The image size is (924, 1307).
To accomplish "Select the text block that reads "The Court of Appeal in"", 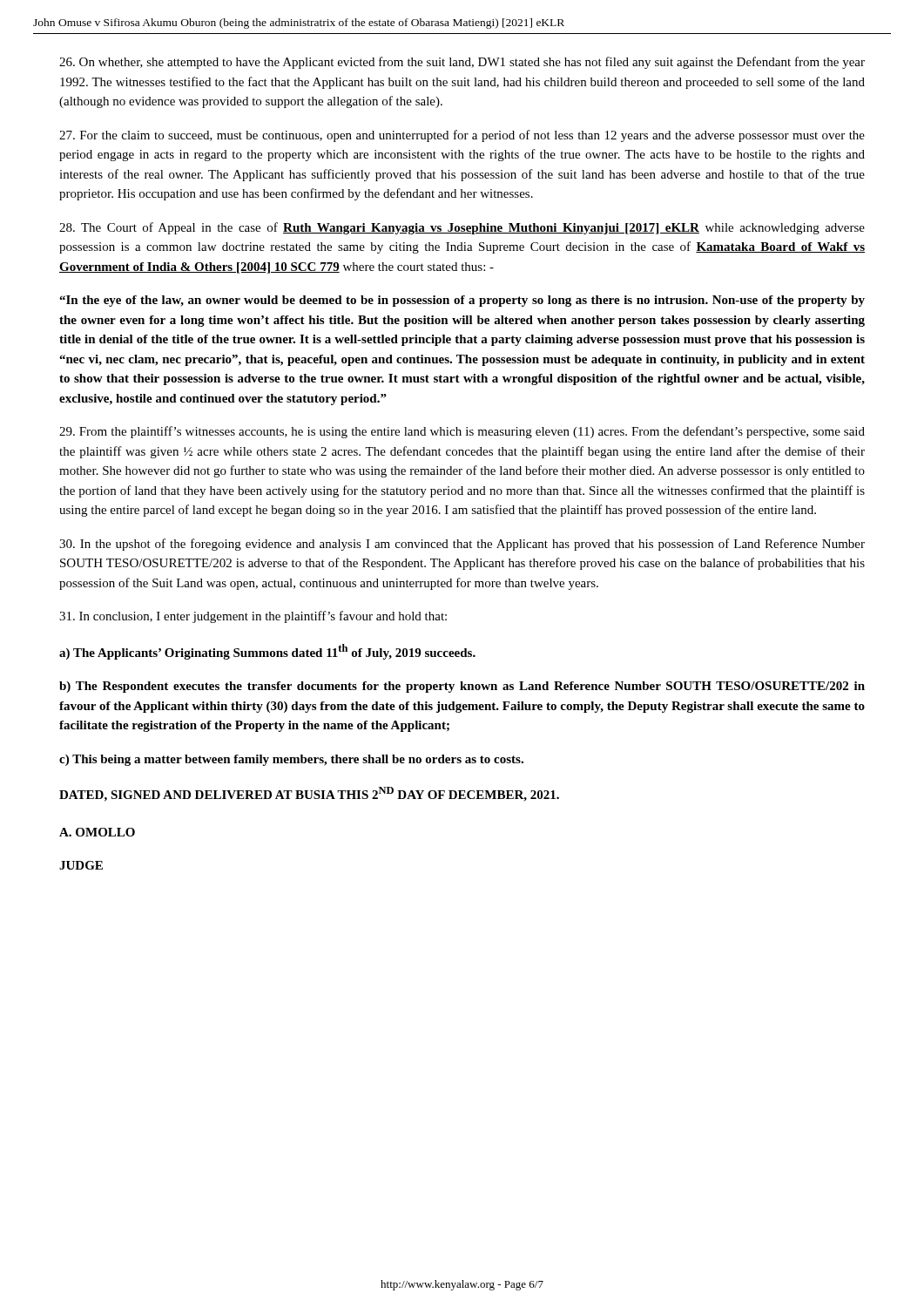I will point(462,247).
